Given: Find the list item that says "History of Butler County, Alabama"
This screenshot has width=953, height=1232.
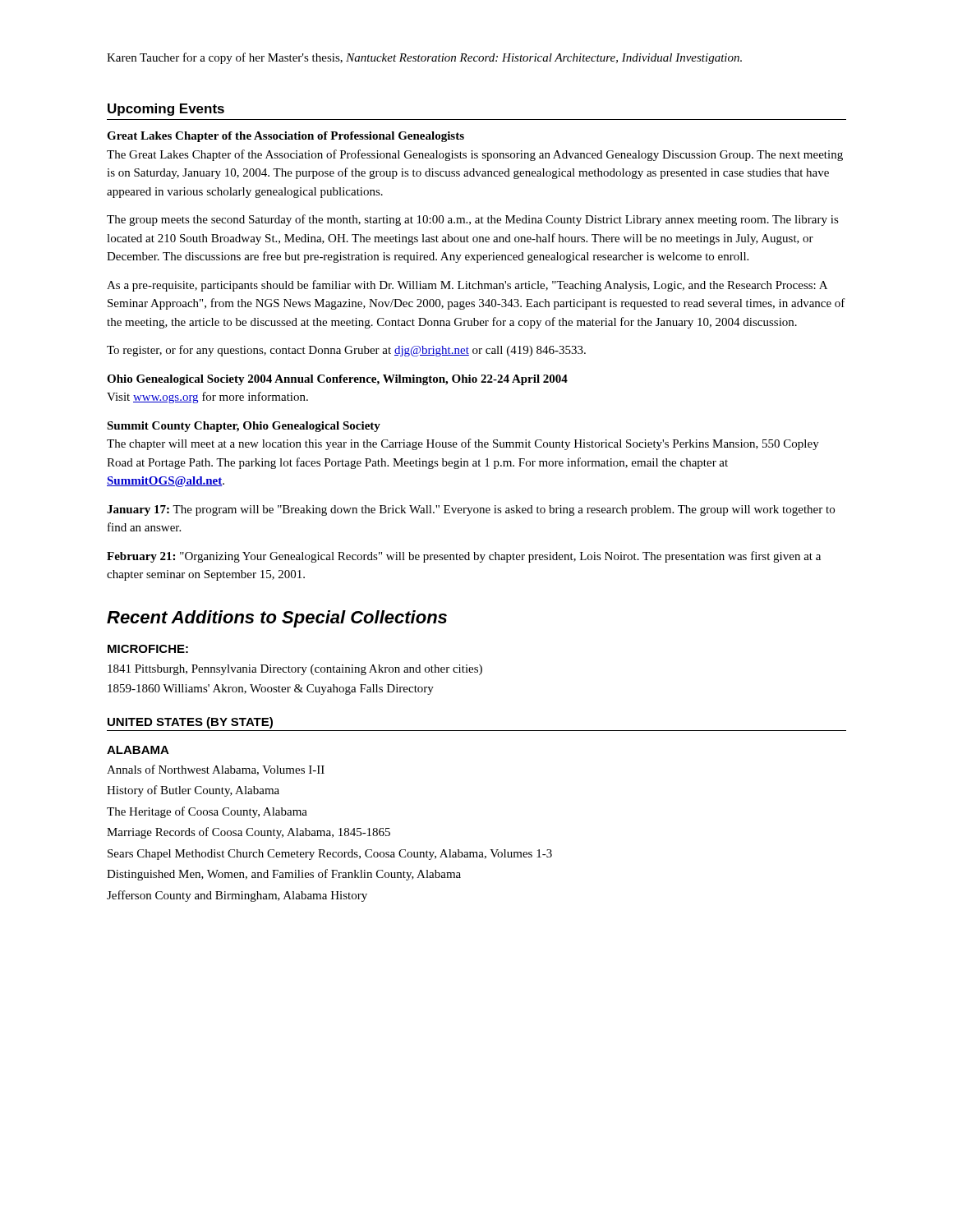Looking at the screenshot, I should click(193, 790).
